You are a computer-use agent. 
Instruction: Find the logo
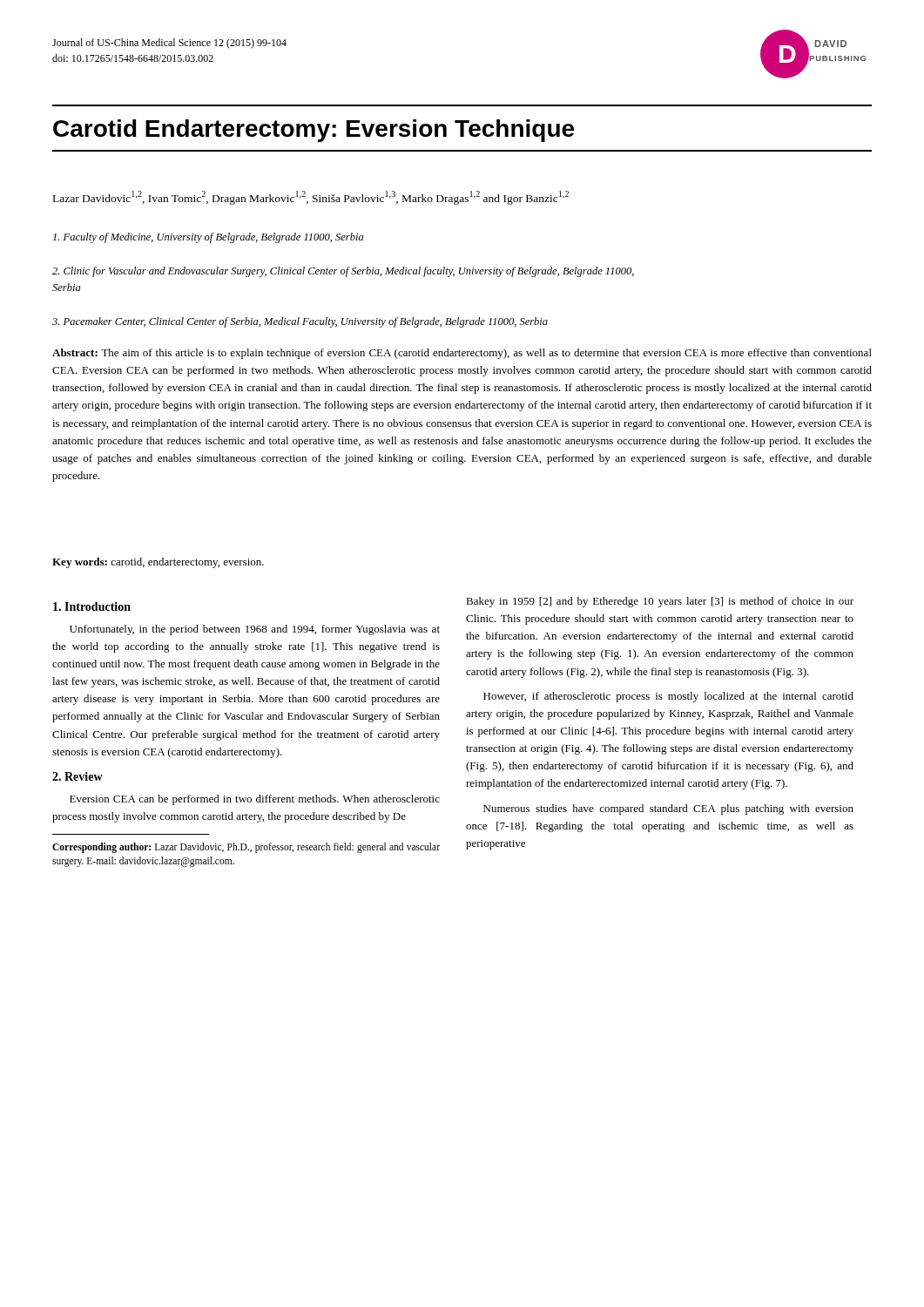[x=815, y=56]
